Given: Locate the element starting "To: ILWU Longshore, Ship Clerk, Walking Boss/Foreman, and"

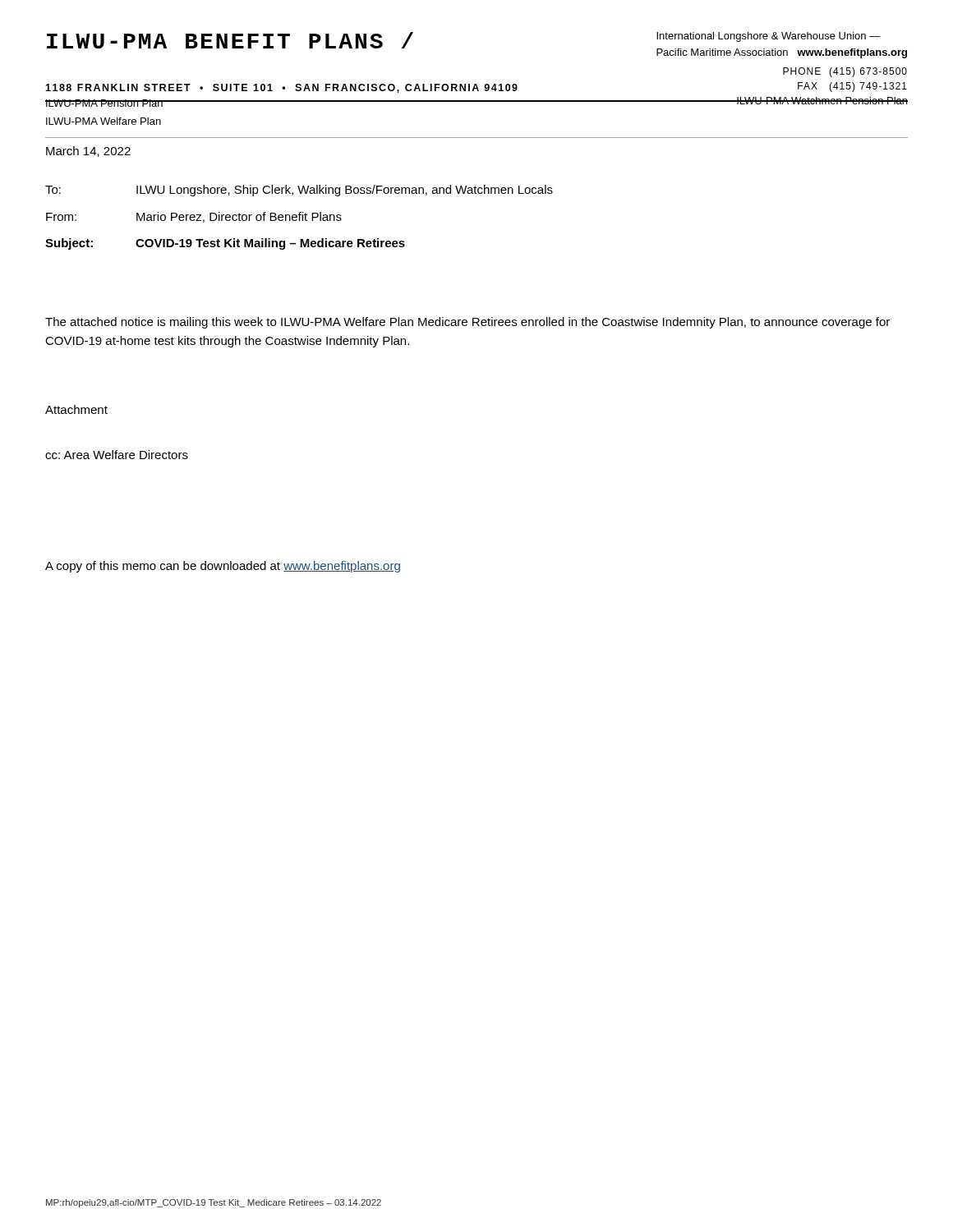Looking at the screenshot, I should 476,190.
